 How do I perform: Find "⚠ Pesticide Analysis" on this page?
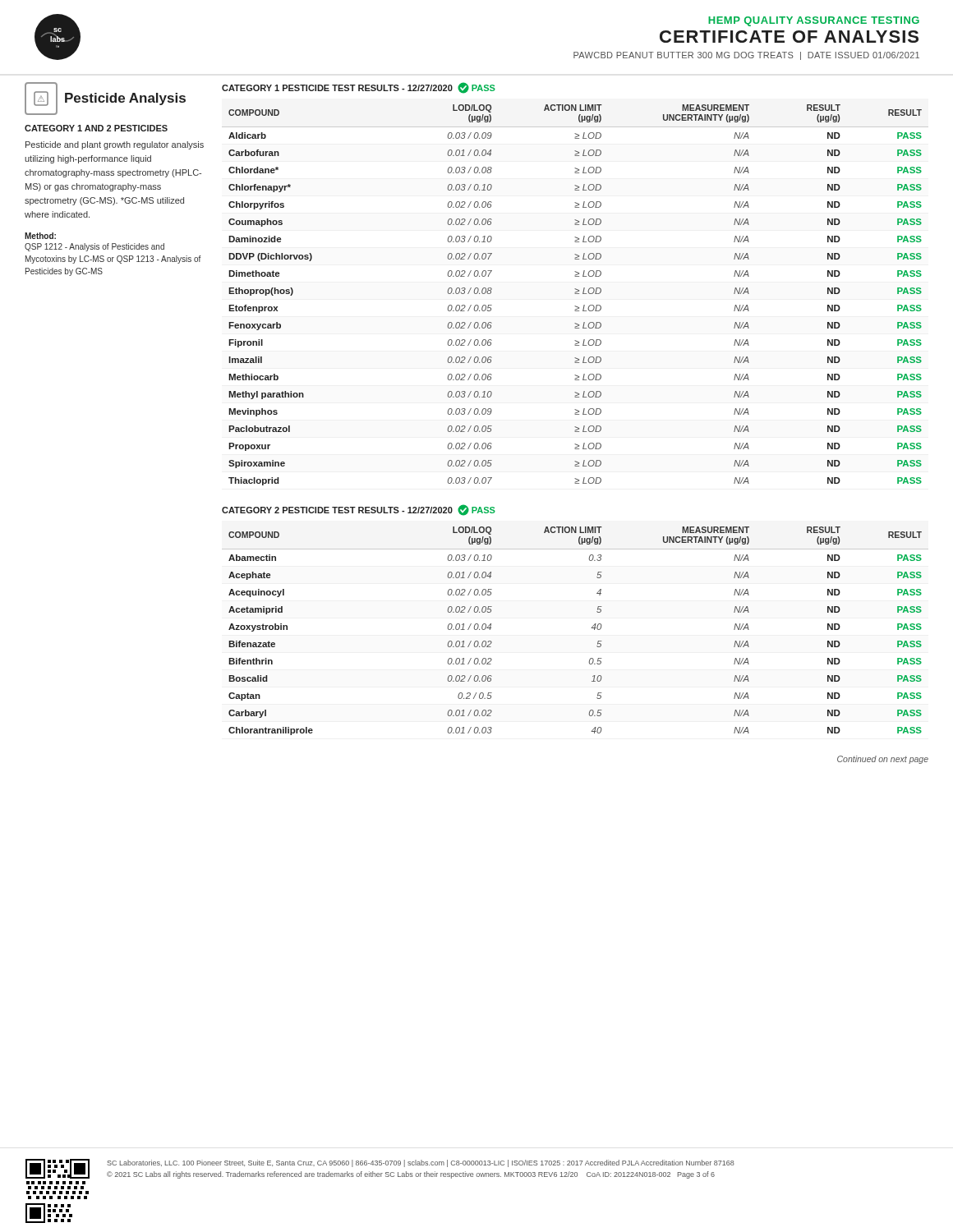pos(105,99)
